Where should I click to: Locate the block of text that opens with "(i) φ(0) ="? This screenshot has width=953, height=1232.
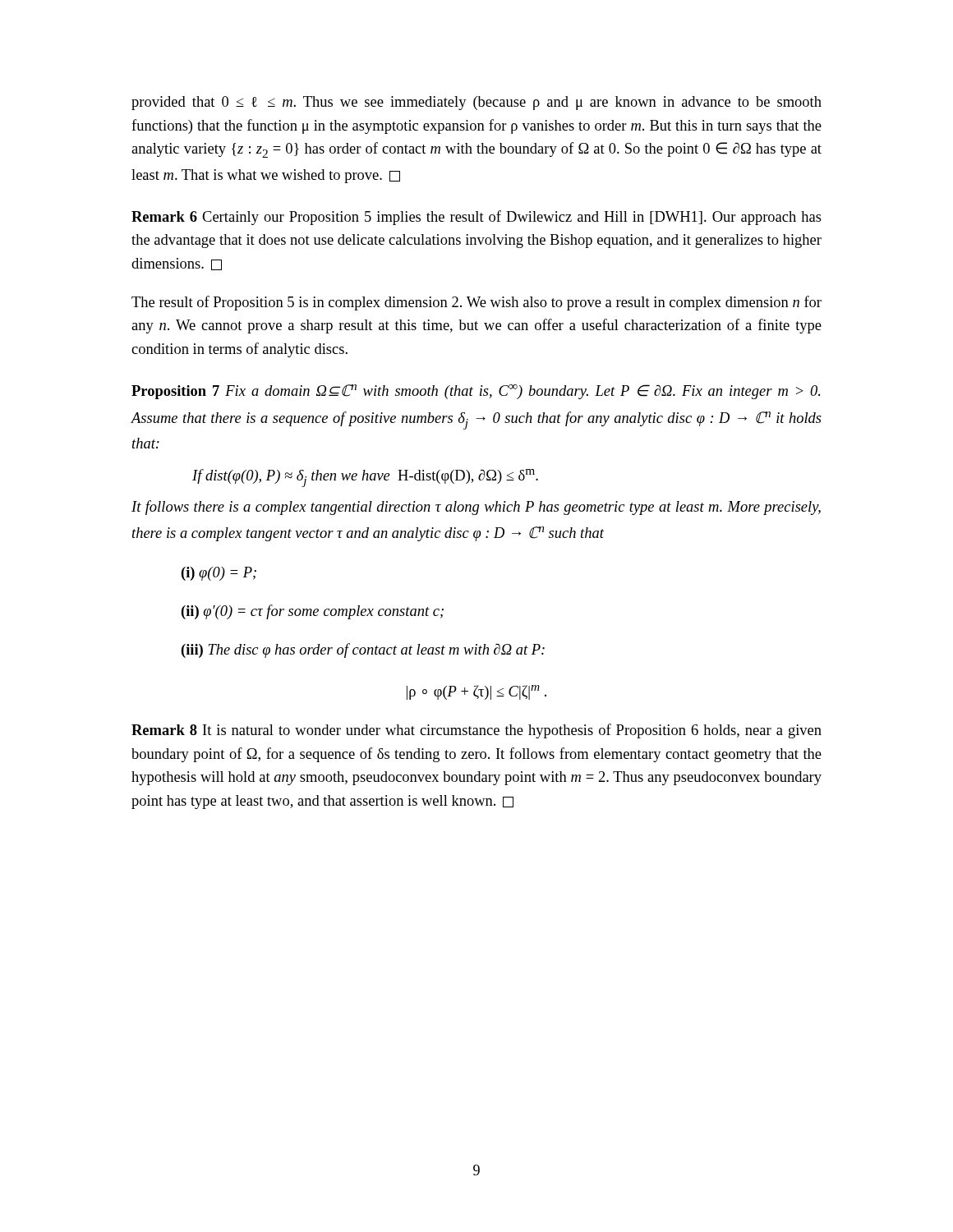(219, 574)
